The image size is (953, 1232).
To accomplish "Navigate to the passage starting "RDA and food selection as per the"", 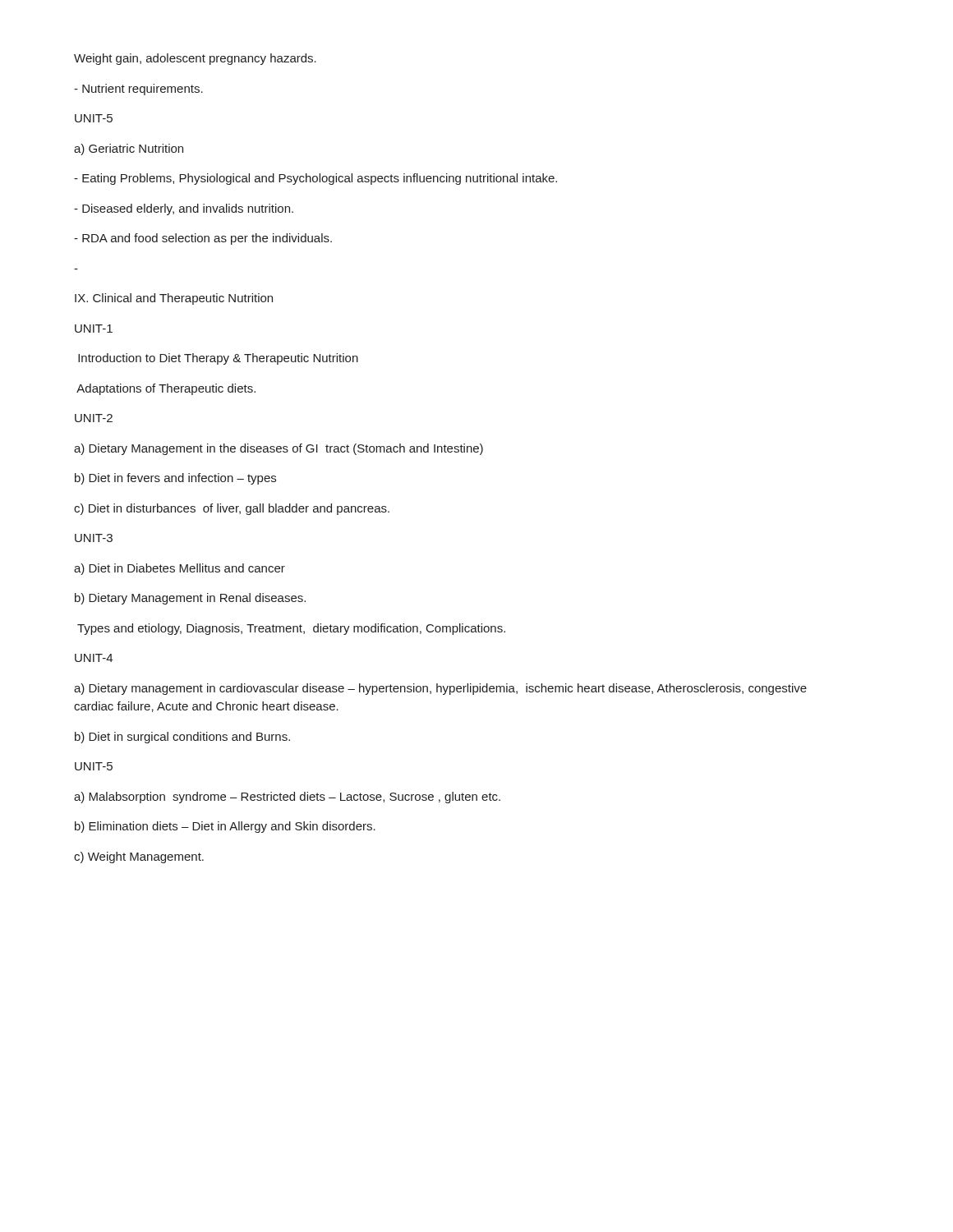I will tap(203, 238).
